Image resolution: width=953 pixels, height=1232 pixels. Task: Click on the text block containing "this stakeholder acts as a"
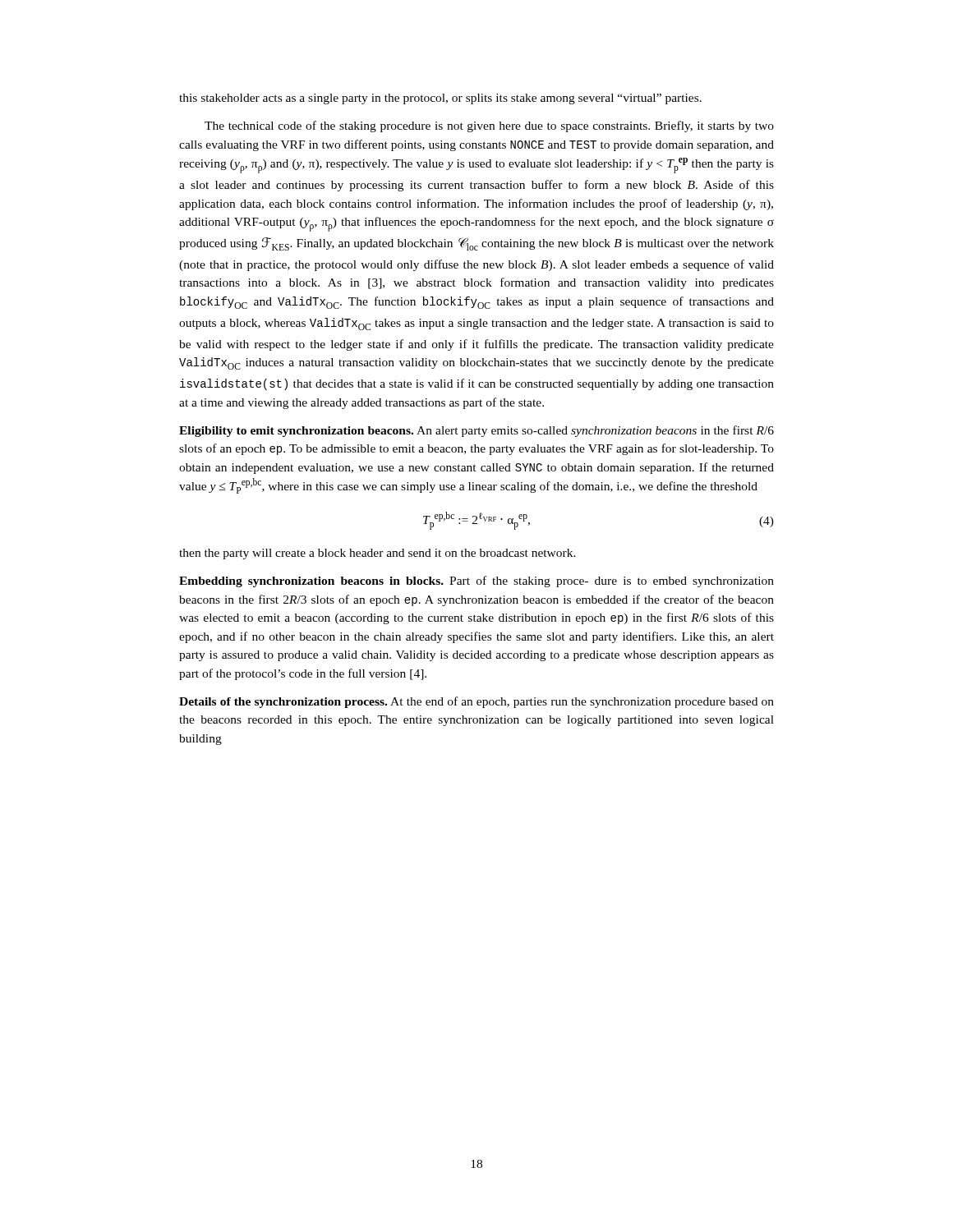pos(476,250)
